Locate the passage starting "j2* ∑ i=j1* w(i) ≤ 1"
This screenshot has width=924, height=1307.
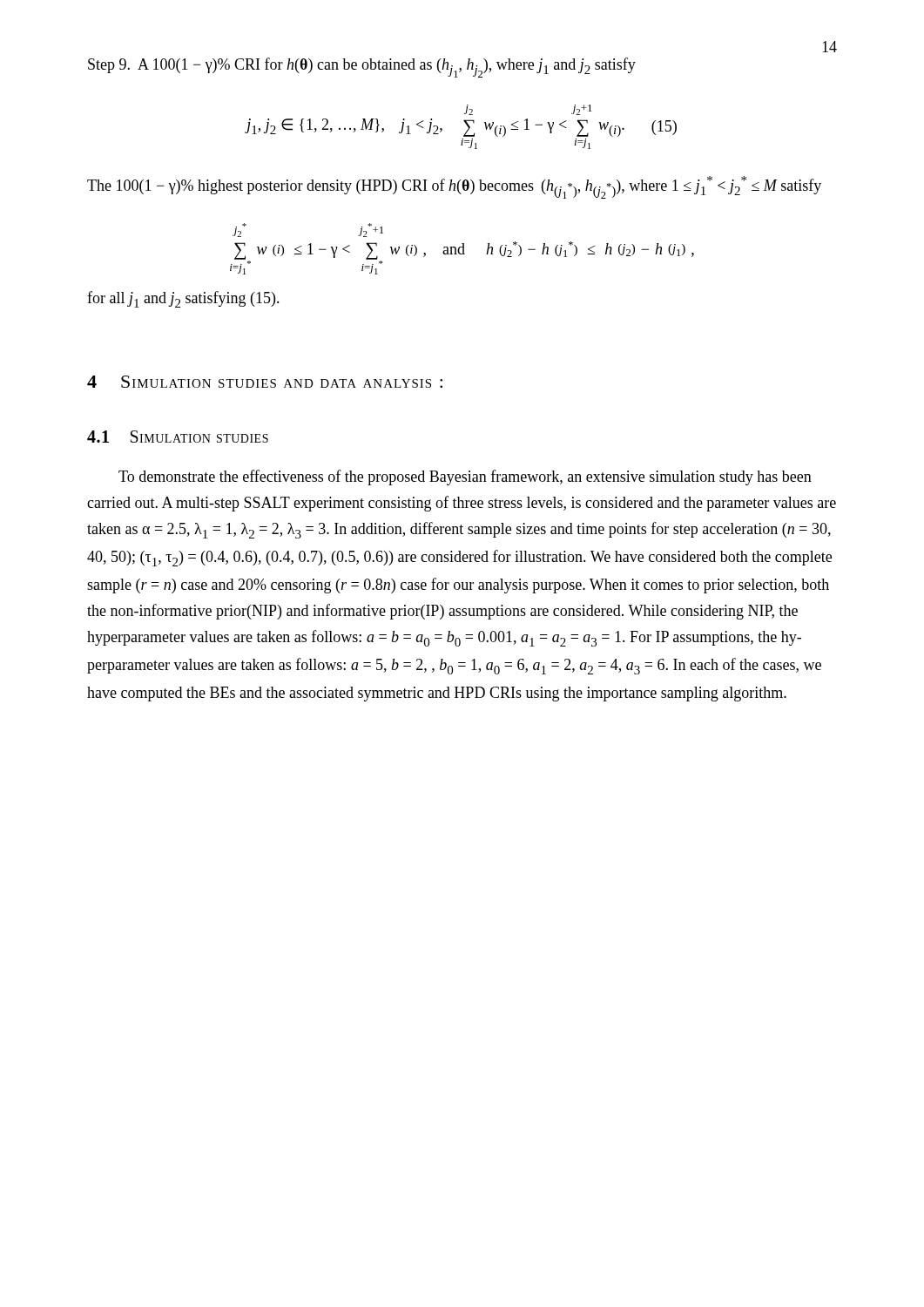tap(462, 249)
